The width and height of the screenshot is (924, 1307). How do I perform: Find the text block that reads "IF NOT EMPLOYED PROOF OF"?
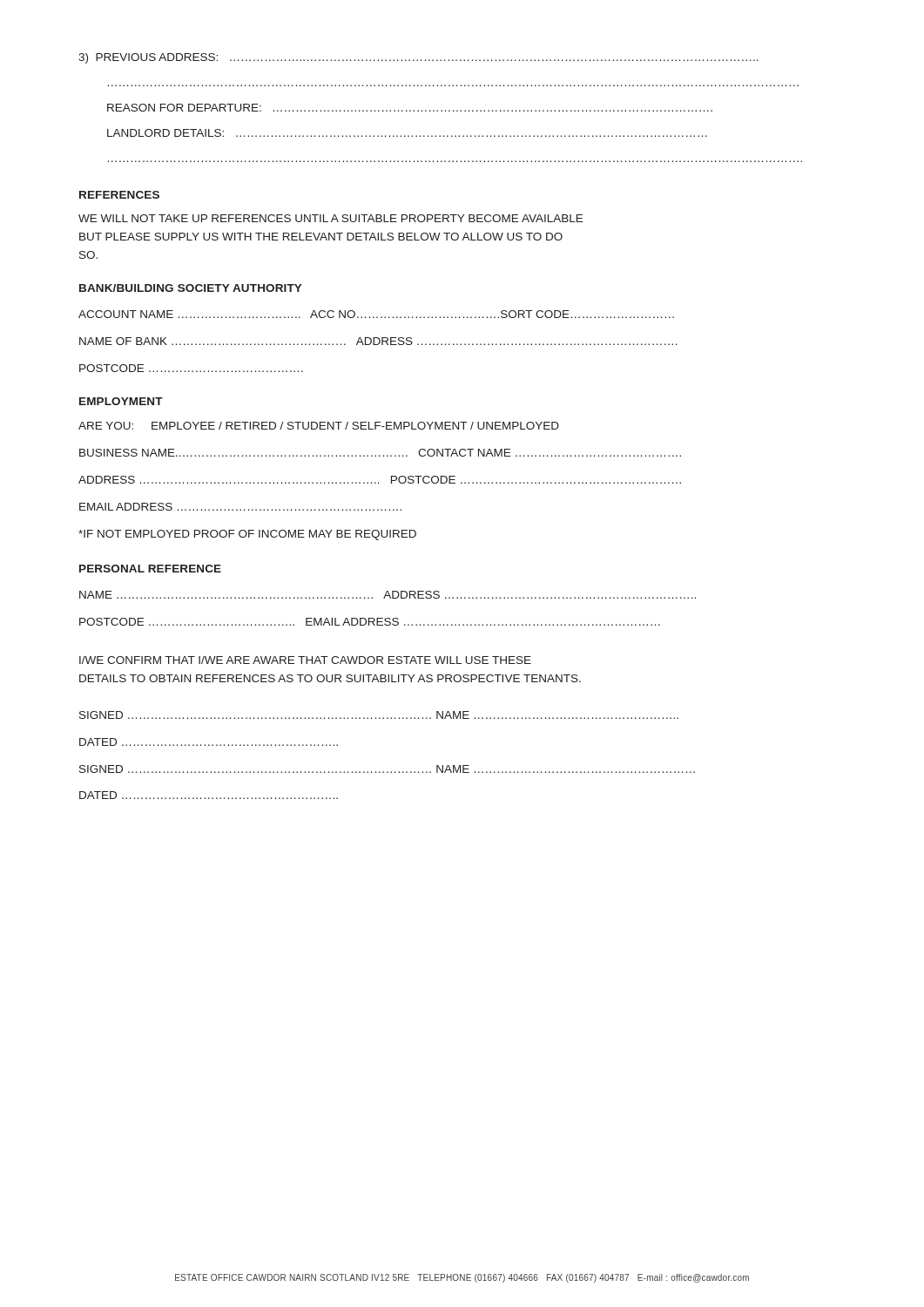click(x=248, y=534)
